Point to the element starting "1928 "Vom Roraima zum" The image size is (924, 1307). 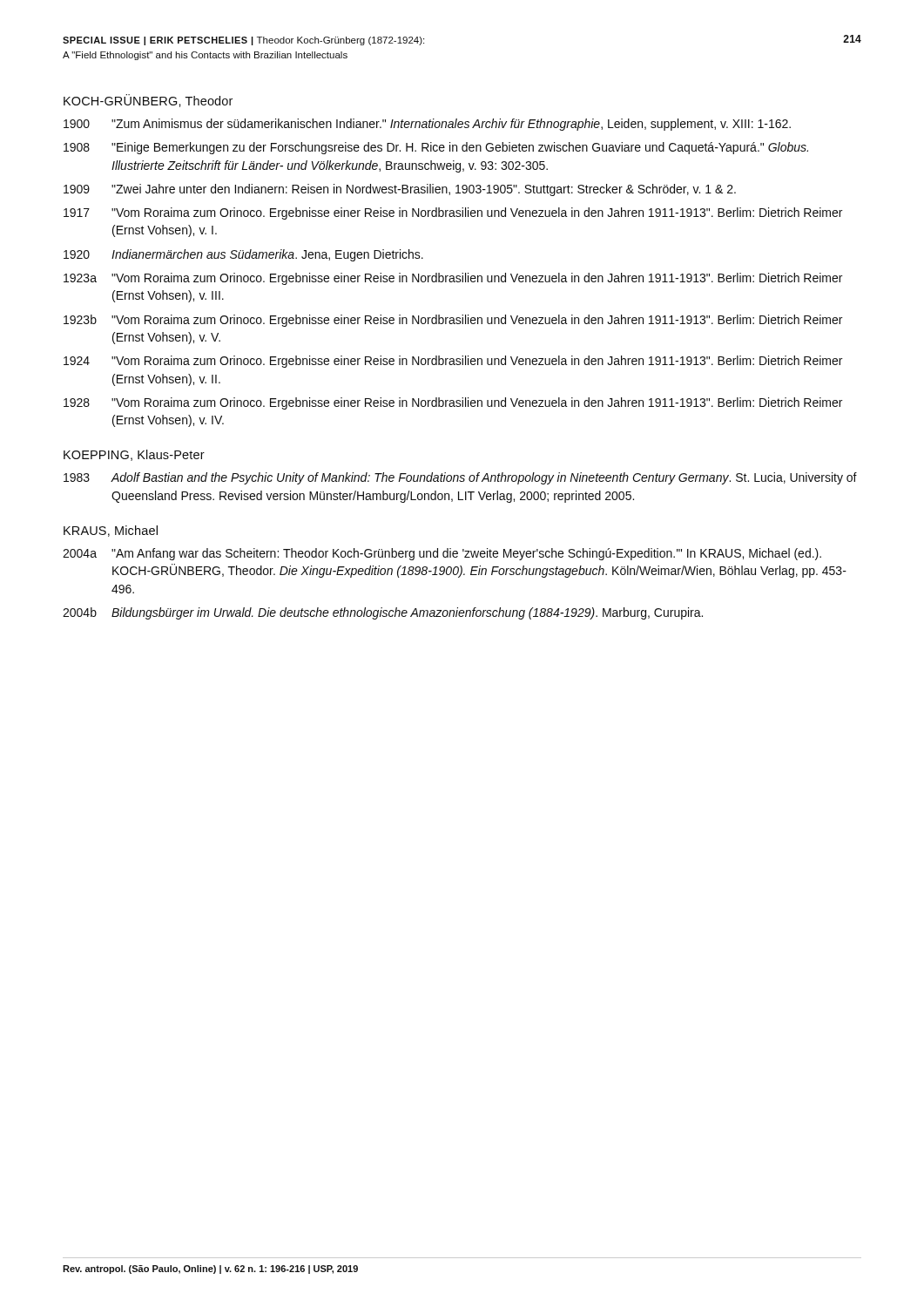(462, 411)
